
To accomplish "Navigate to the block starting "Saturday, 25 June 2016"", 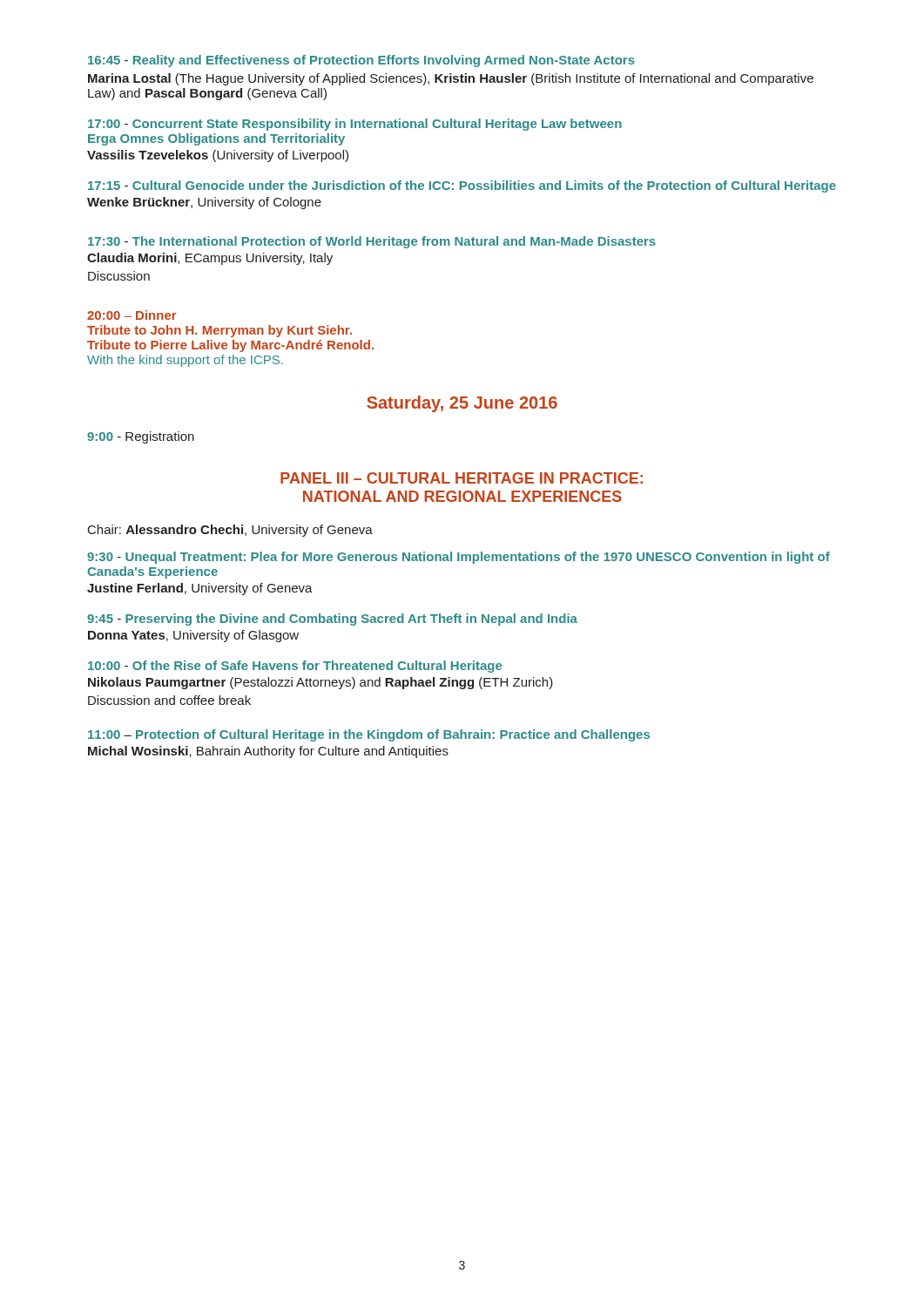I will [x=462, y=403].
